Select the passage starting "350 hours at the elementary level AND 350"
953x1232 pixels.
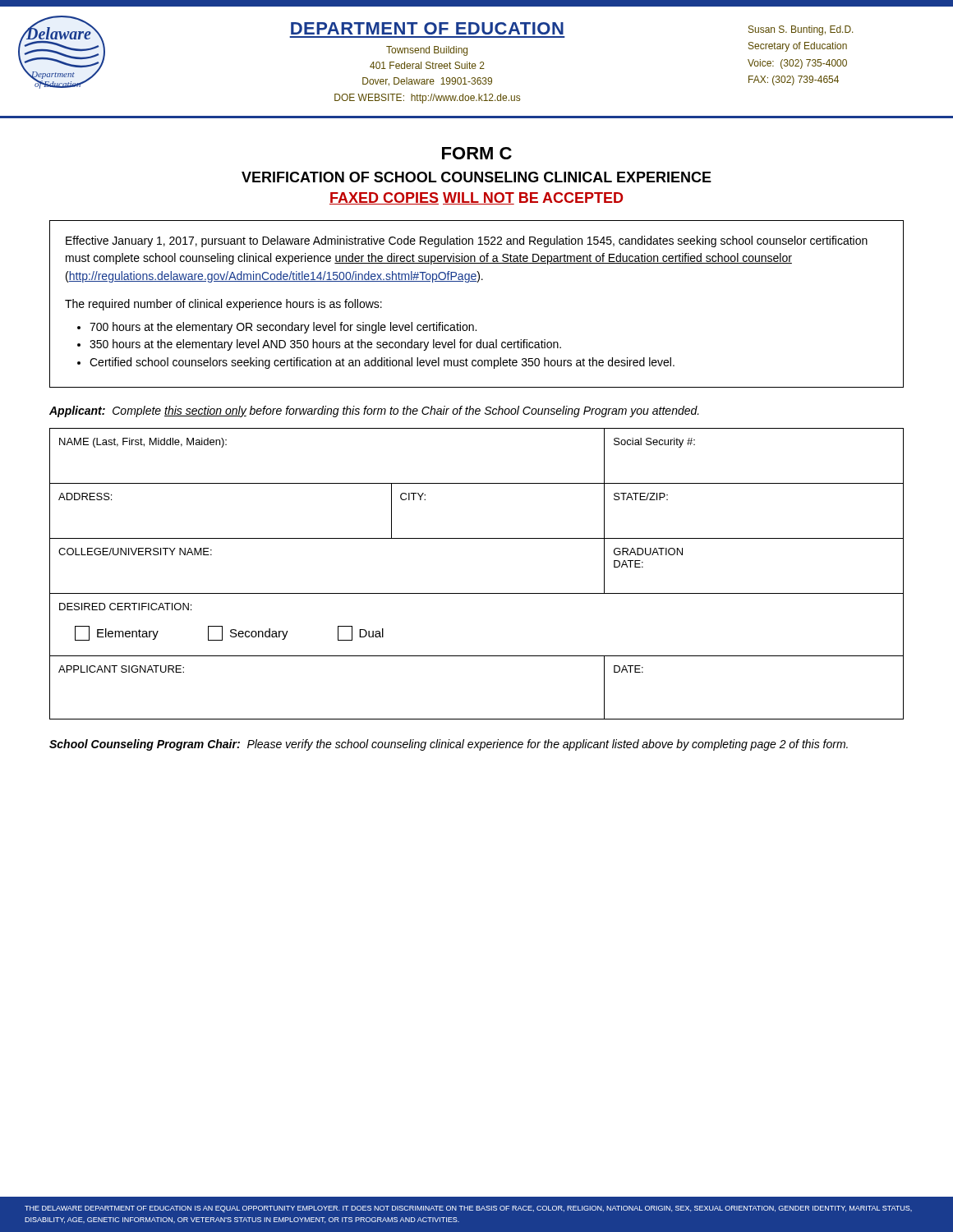click(x=326, y=344)
